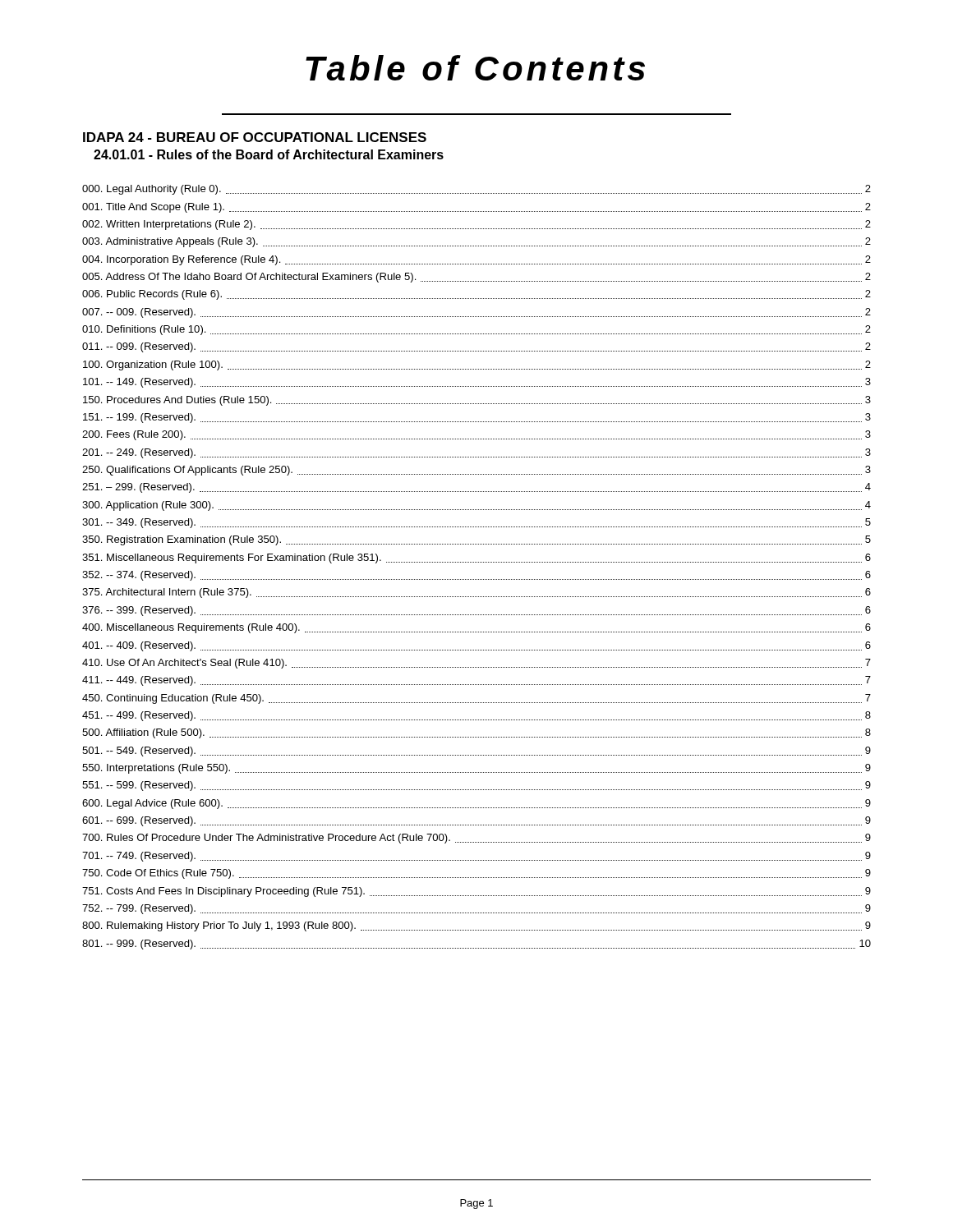
Task: Select the element starting "010. Definitions (Rule 10). 2"
Action: coord(476,330)
